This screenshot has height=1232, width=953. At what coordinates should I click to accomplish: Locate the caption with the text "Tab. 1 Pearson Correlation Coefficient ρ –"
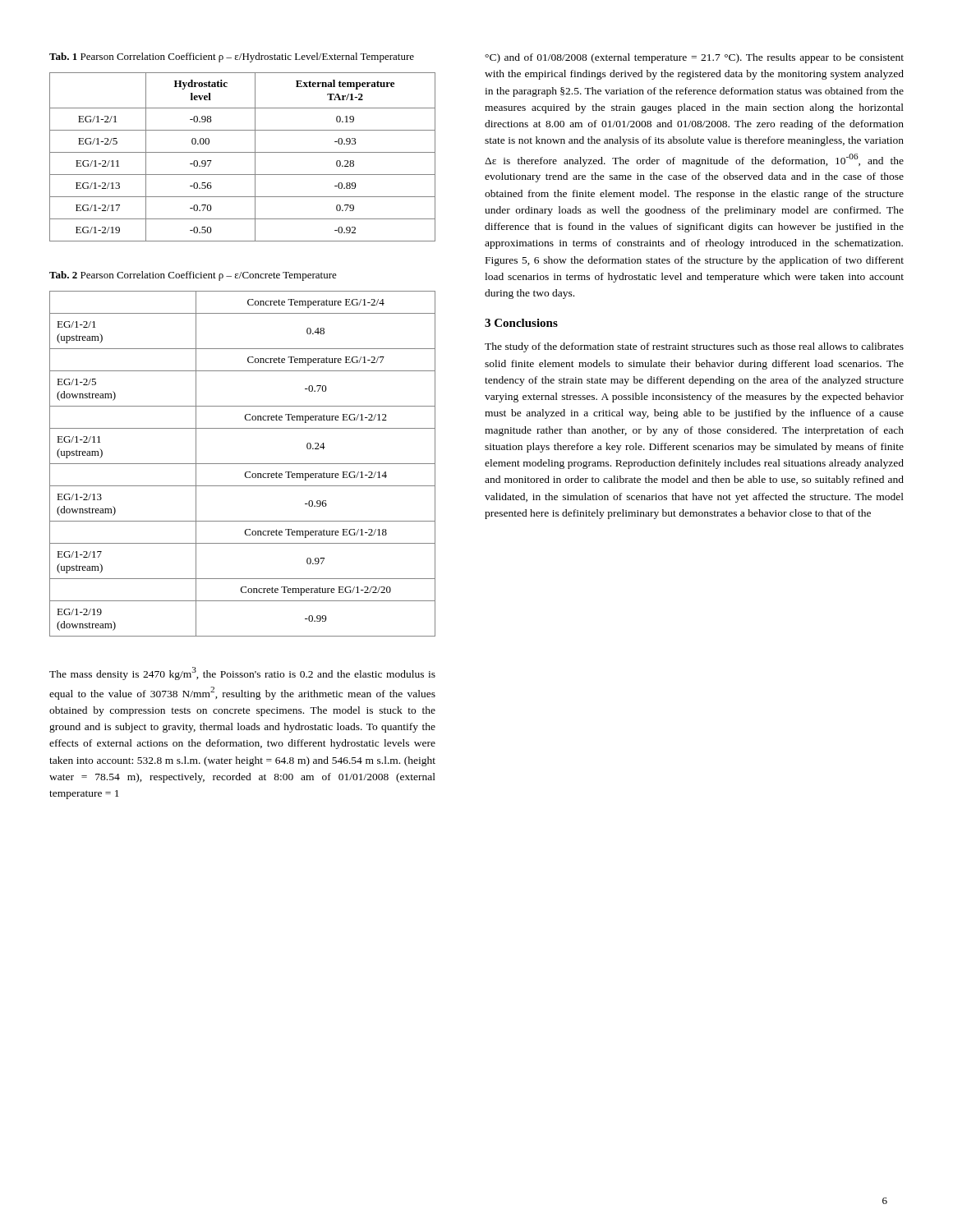[x=232, y=56]
